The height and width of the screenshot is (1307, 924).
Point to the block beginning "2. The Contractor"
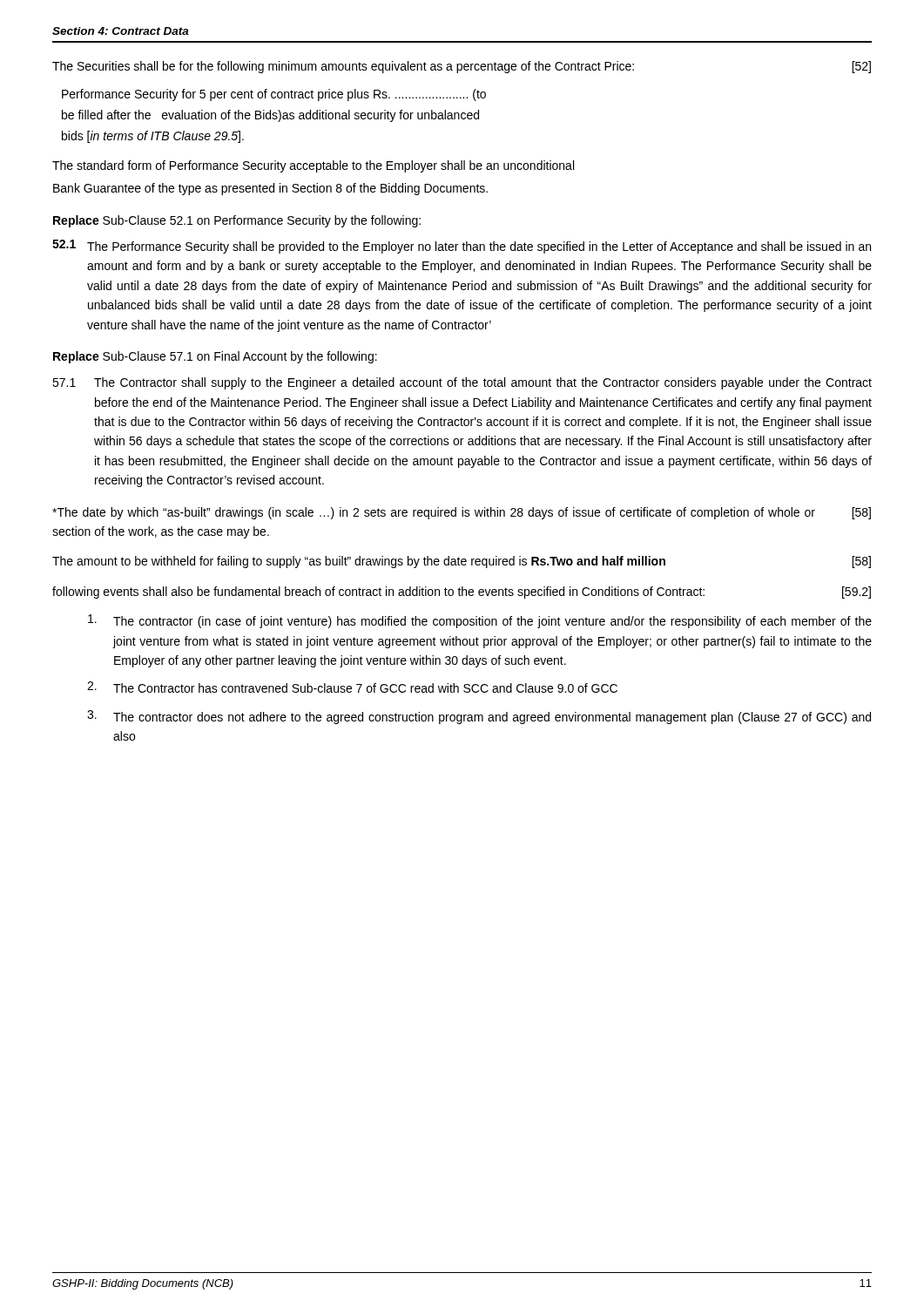479,689
